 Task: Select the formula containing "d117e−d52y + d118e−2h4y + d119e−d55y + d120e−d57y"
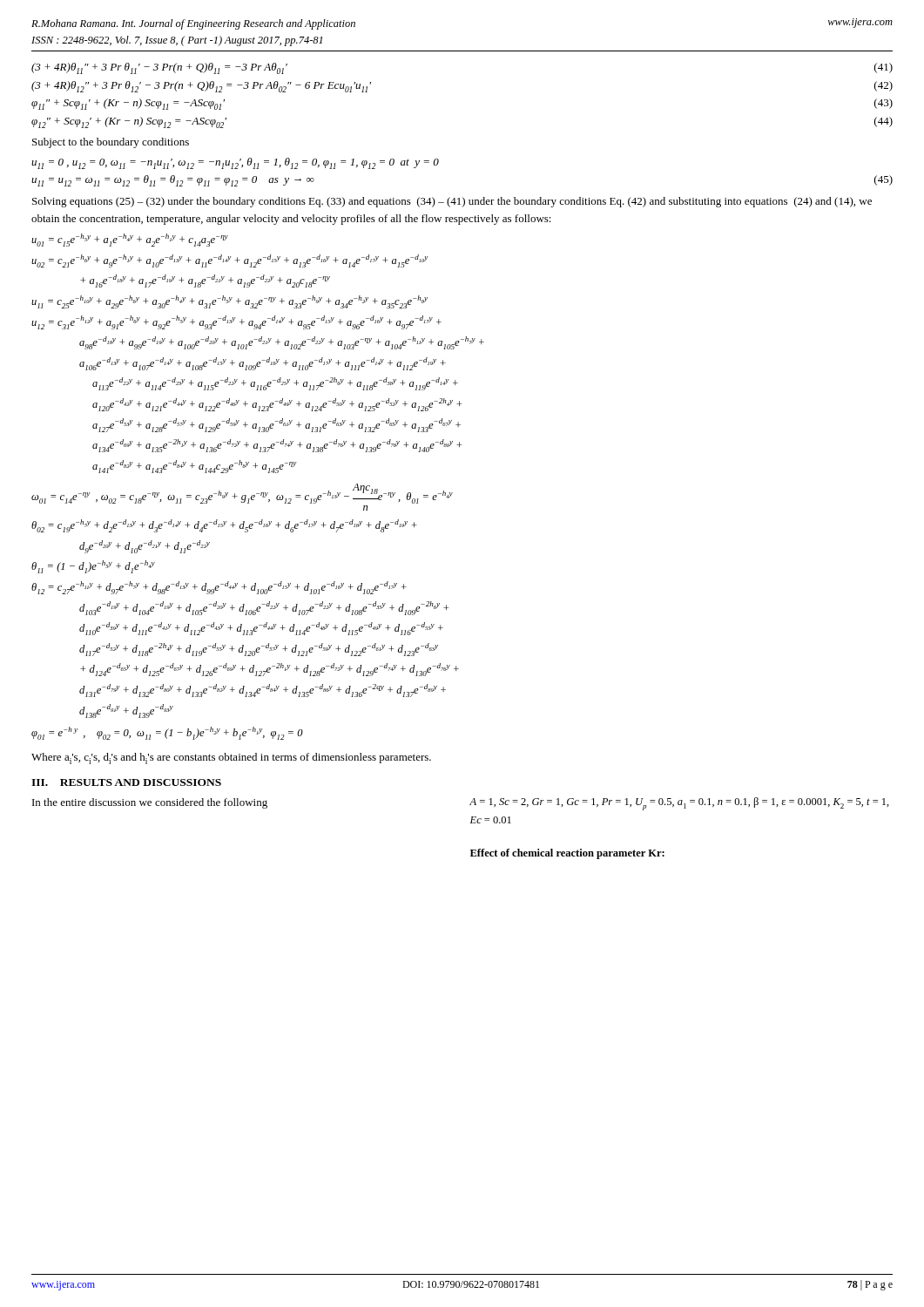[x=259, y=649]
